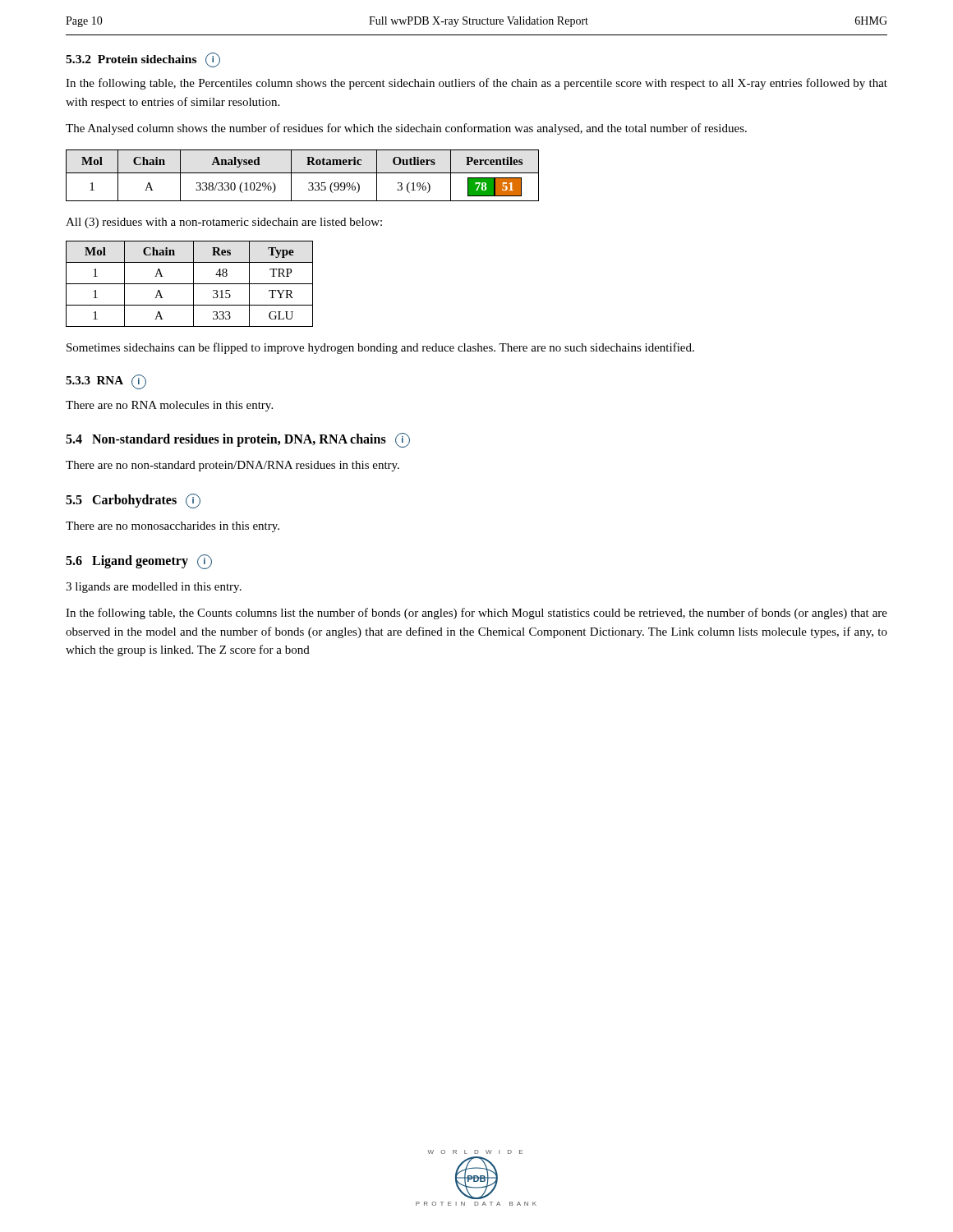Viewport: 953px width, 1232px height.
Task: Select the element starting "There are no RNA molecules"
Action: (x=169, y=406)
